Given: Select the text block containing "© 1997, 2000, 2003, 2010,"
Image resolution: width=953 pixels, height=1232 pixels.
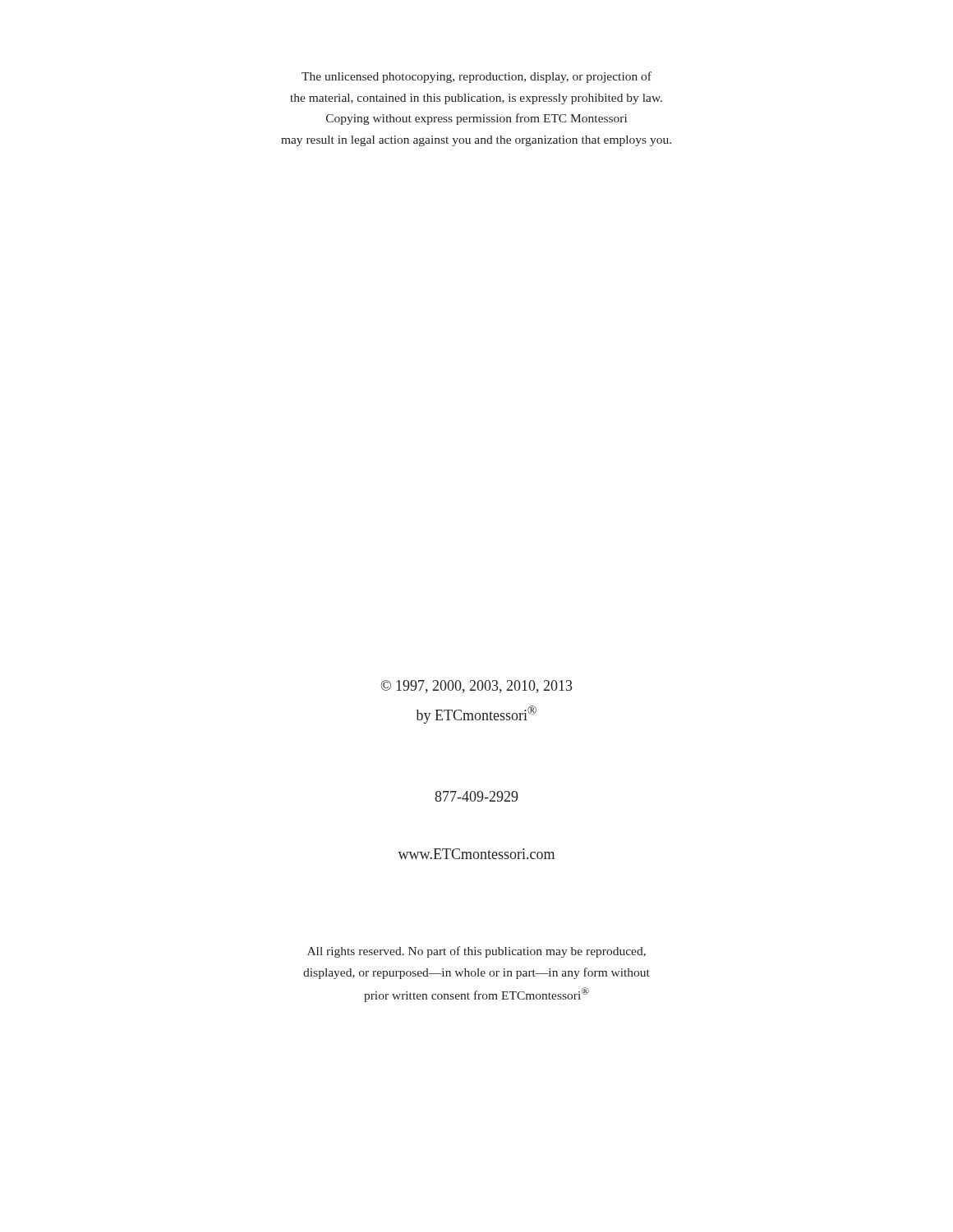Looking at the screenshot, I should [x=476, y=701].
